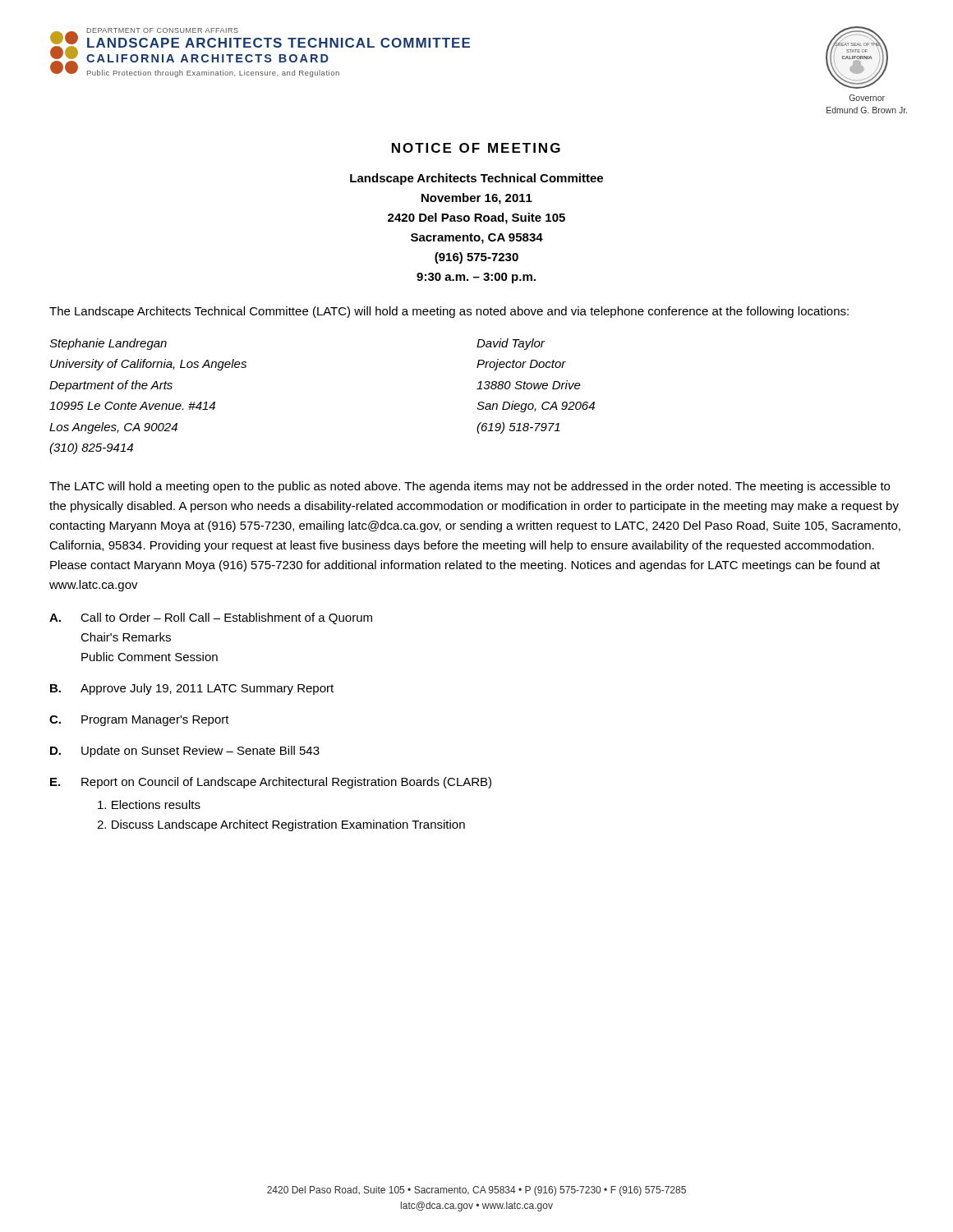Select the title

pos(476,149)
